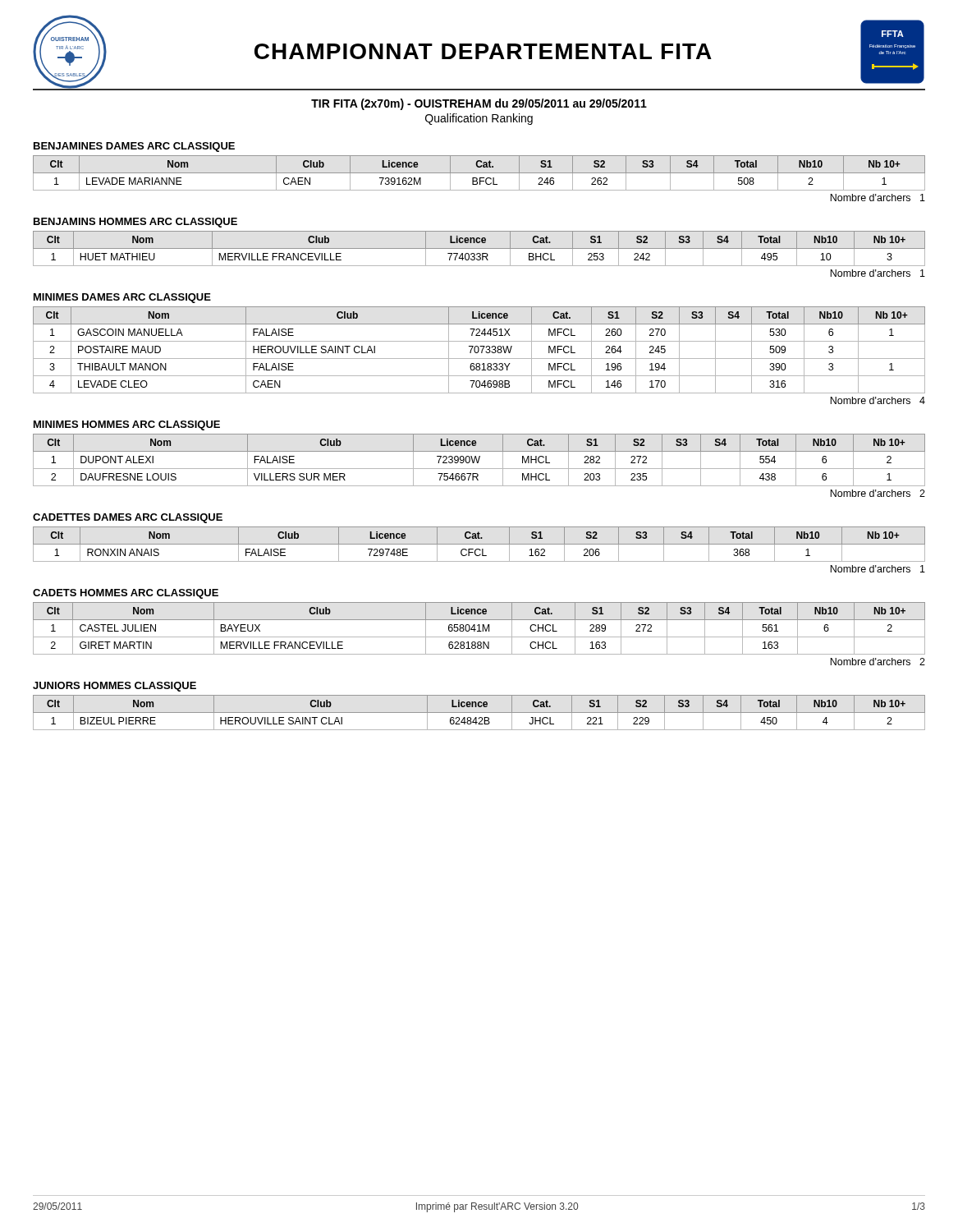Find "CHAMPIONNAT DEPARTEMENTAL FITA" on this page
This screenshot has height=1232, width=958.
pyautogui.click(x=483, y=52)
